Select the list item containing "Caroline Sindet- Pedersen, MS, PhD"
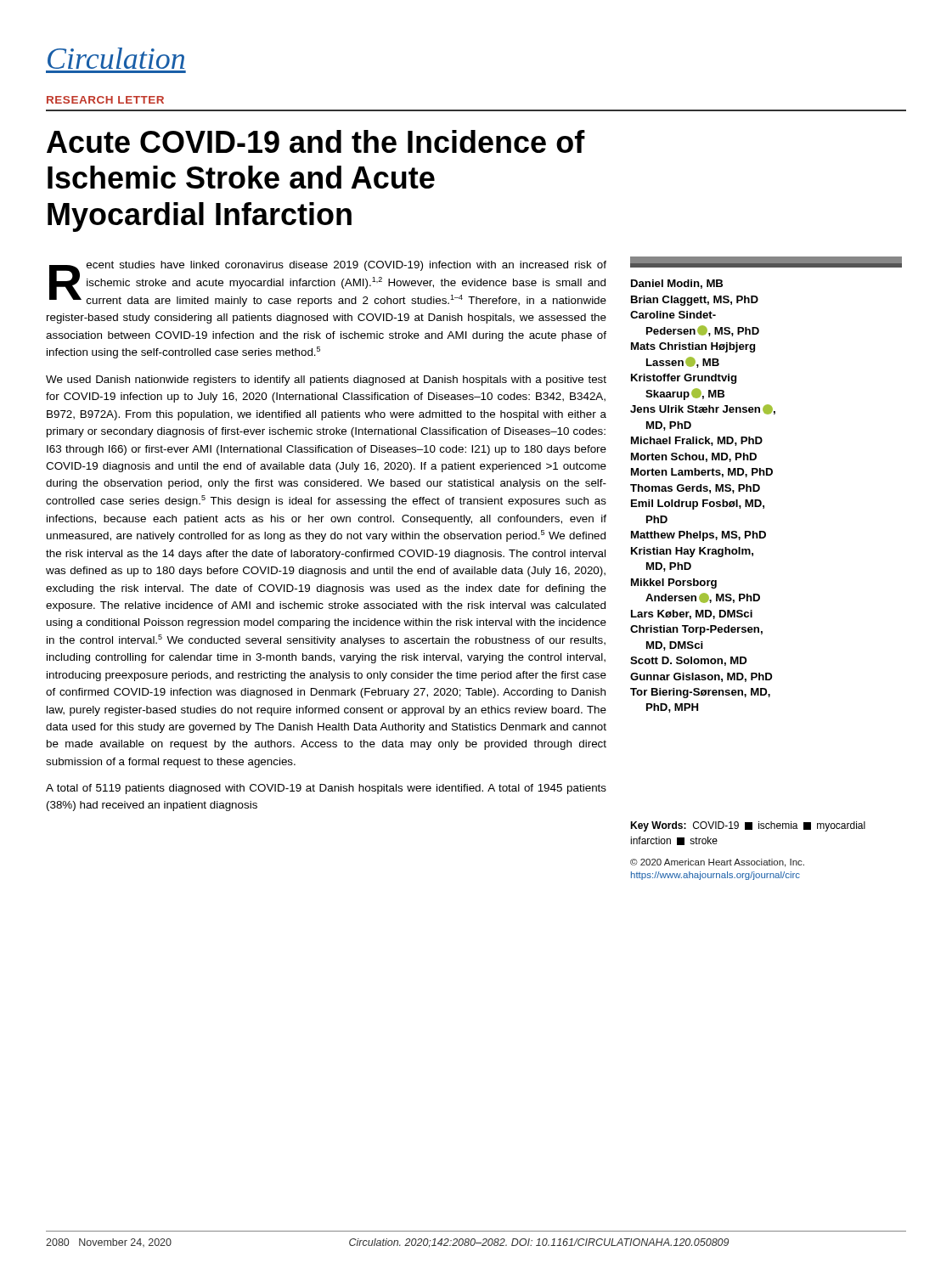Viewport: 952px width, 1274px height. [x=766, y=323]
